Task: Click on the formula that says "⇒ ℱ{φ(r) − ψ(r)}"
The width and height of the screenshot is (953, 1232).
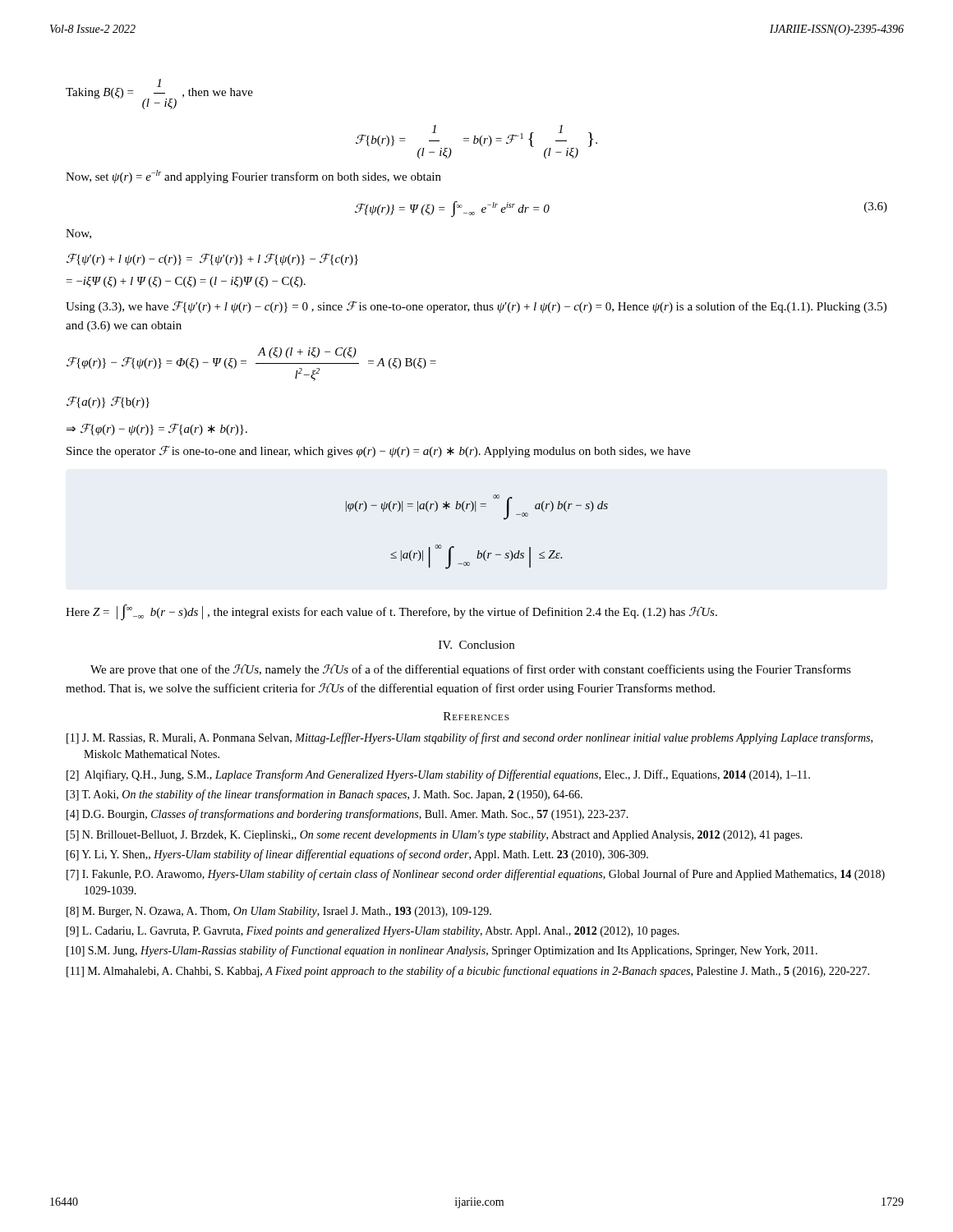Action: (157, 428)
